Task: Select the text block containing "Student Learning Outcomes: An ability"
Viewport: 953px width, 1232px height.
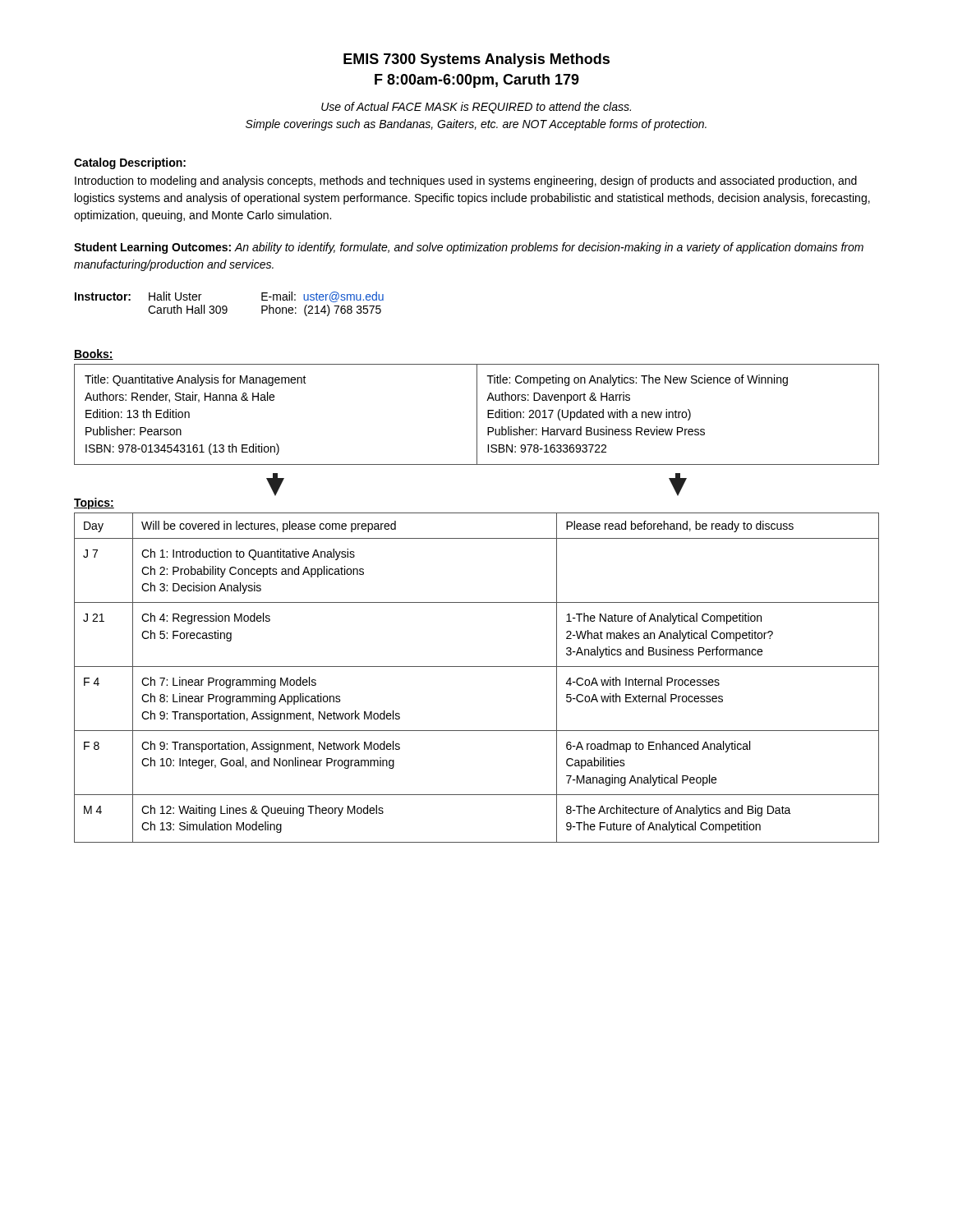Action: (x=476, y=257)
